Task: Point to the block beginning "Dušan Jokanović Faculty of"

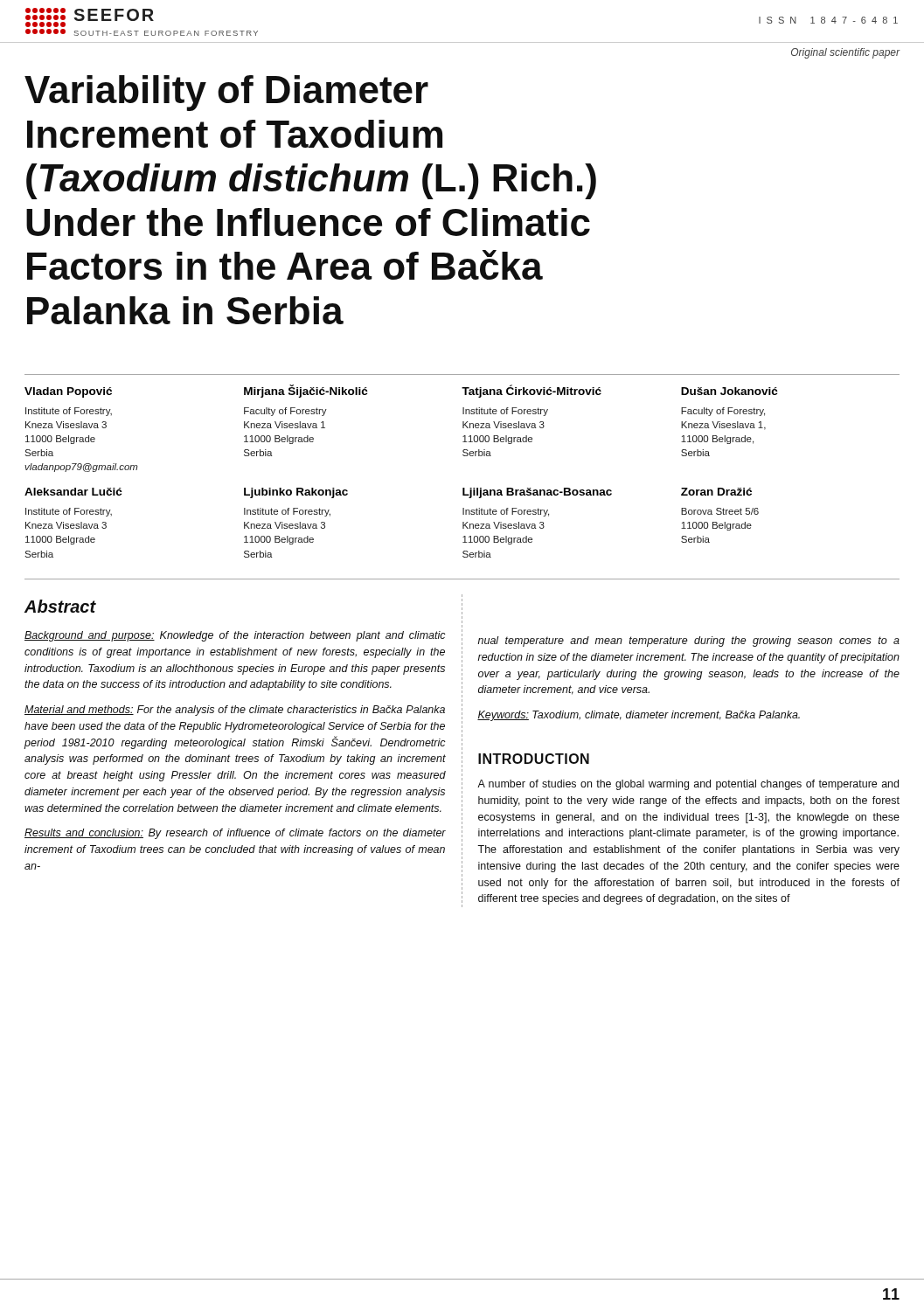Action: click(x=729, y=391)
